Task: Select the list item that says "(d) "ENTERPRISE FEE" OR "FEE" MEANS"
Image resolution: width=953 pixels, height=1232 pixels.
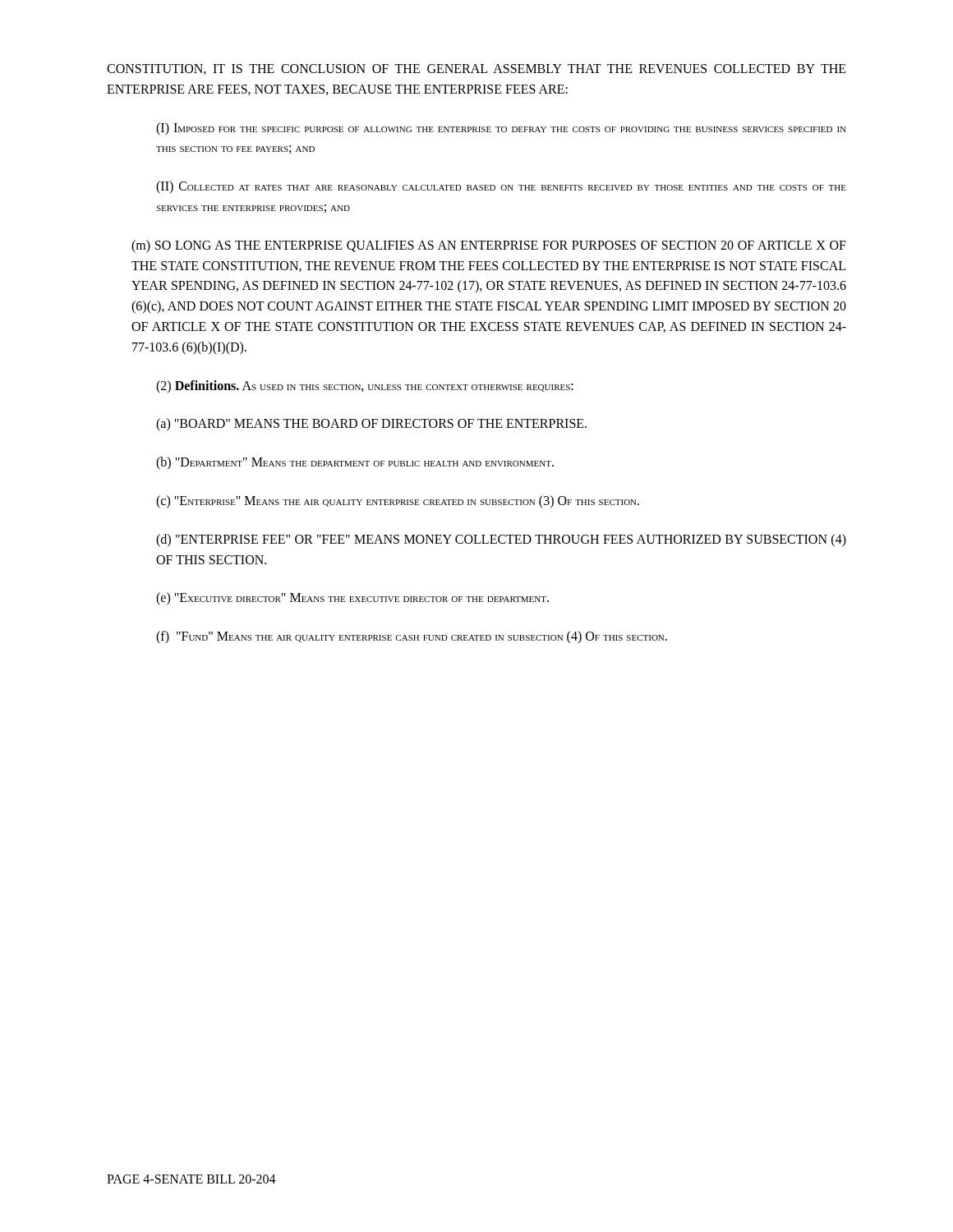Action: pos(501,549)
